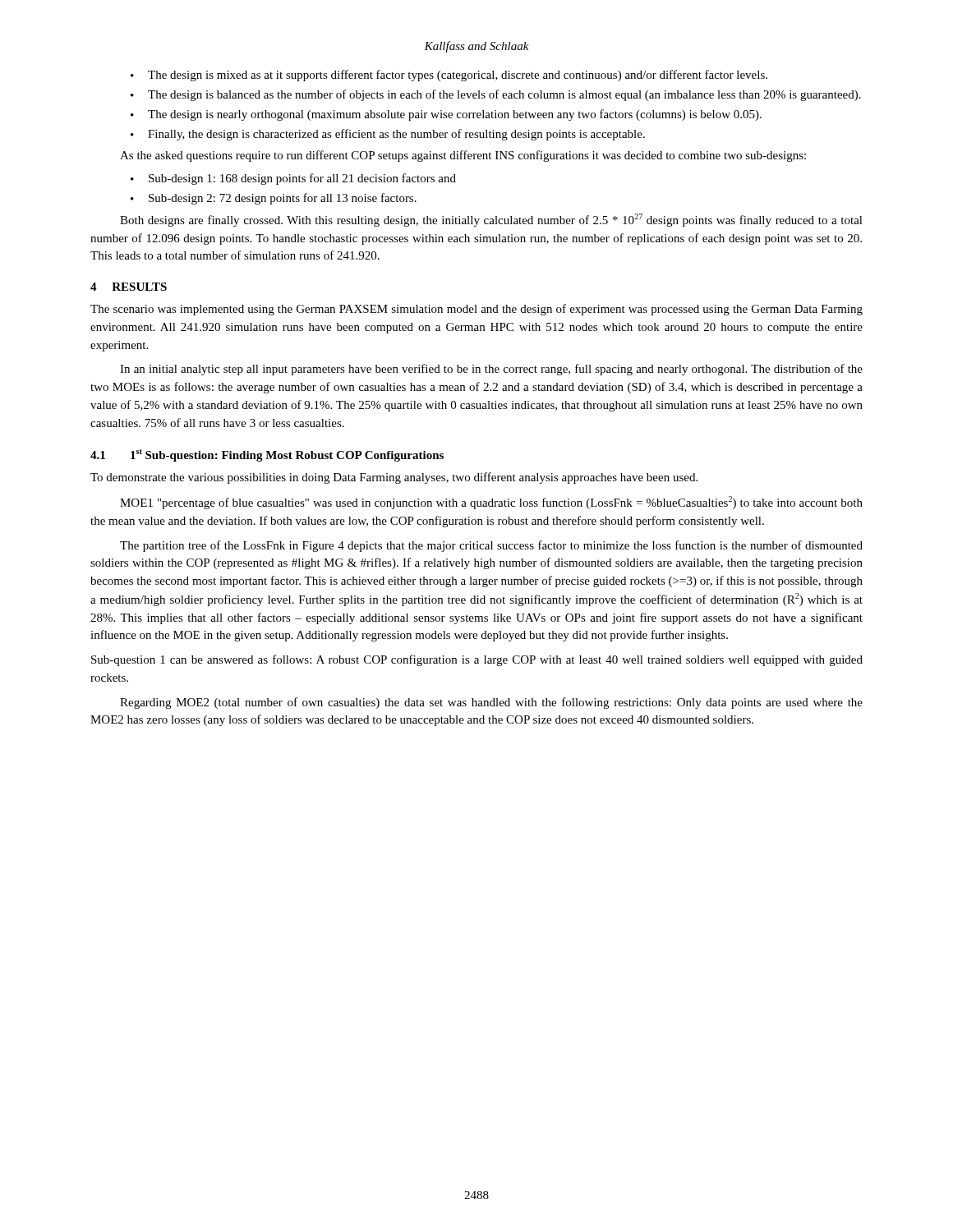Select the block starting "• Finally, the design is characterized as"

point(496,135)
